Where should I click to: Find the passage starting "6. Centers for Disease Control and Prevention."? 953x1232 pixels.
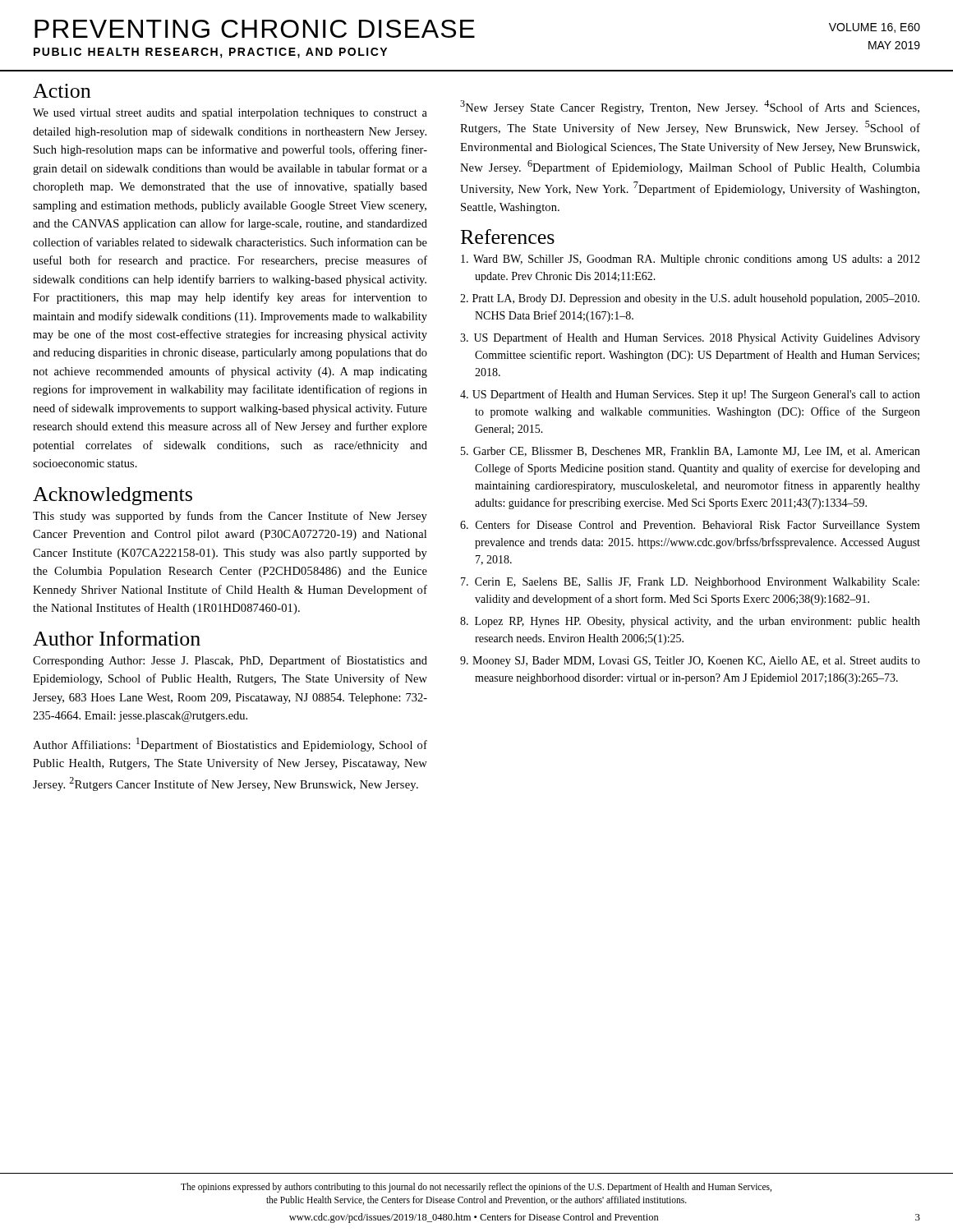click(x=690, y=542)
